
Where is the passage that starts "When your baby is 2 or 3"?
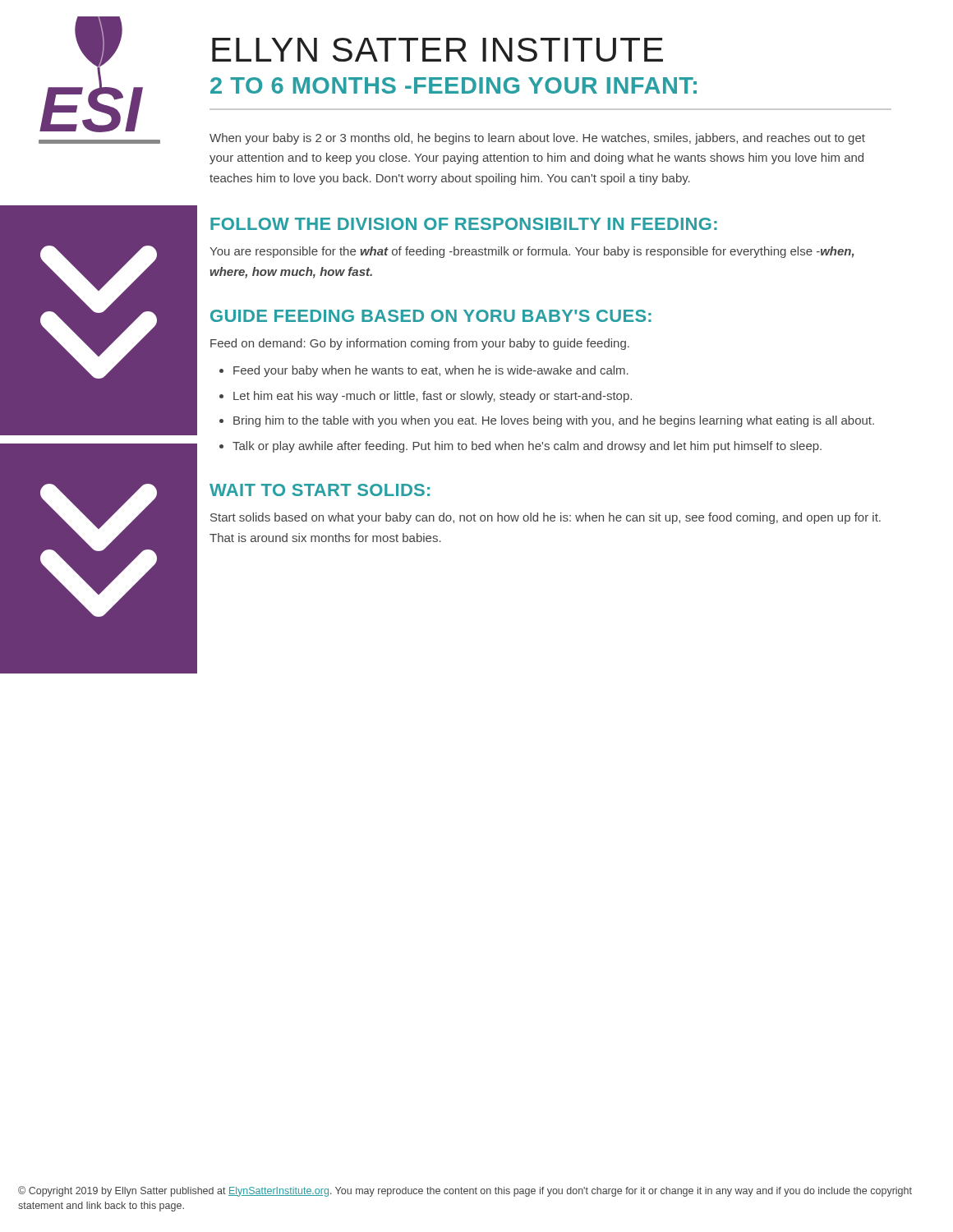537,158
